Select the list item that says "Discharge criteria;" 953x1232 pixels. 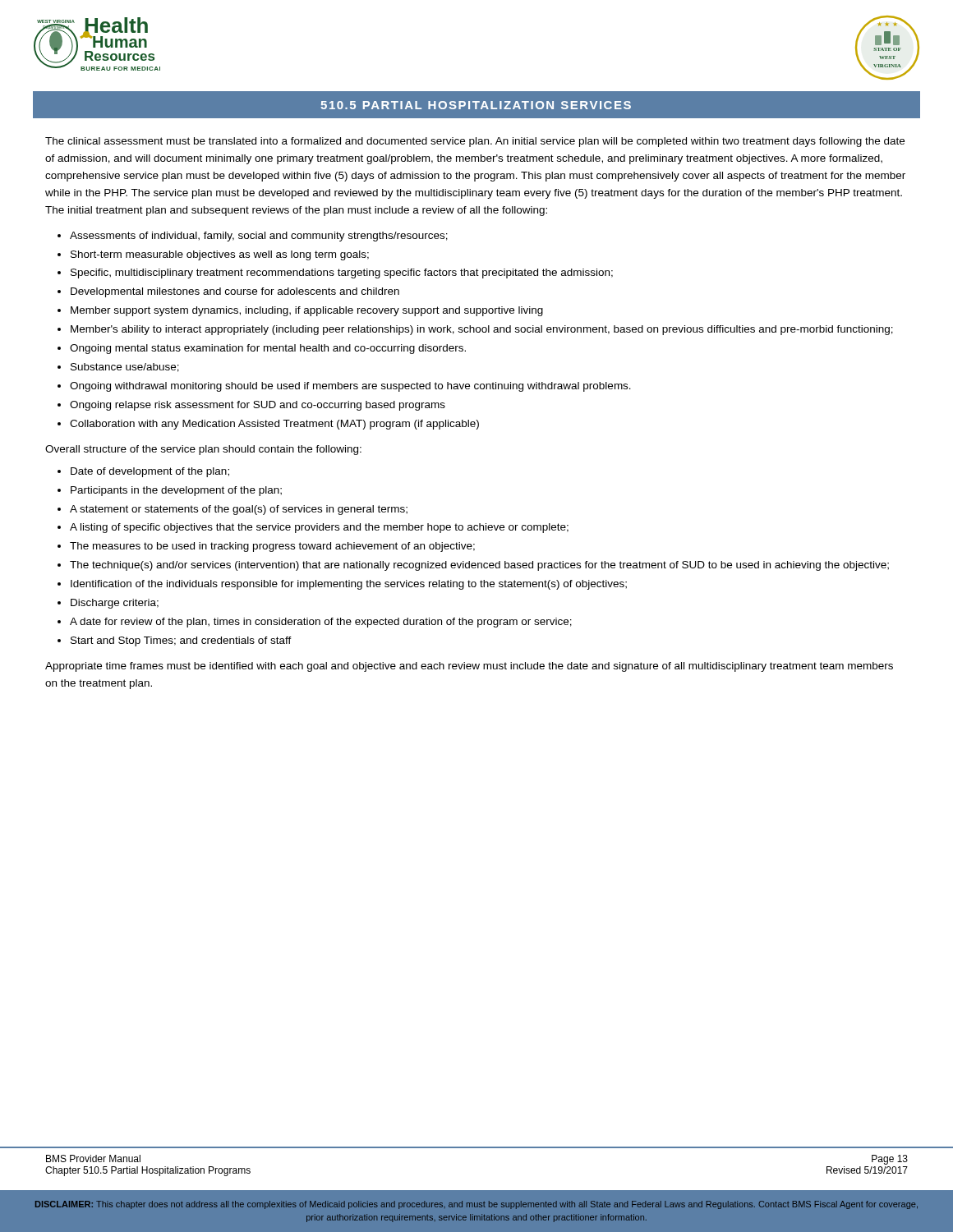point(115,603)
